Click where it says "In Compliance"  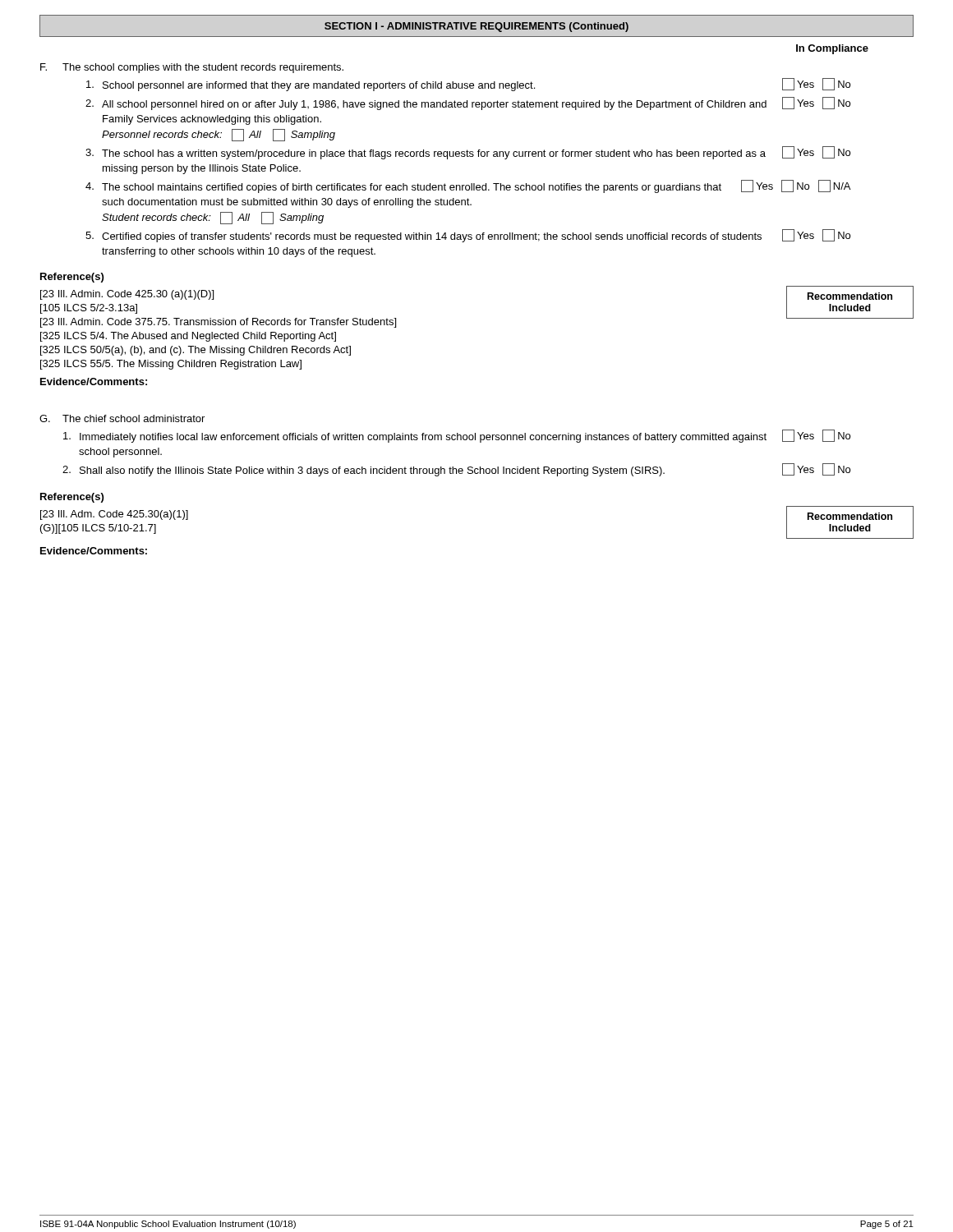(x=832, y=48)
